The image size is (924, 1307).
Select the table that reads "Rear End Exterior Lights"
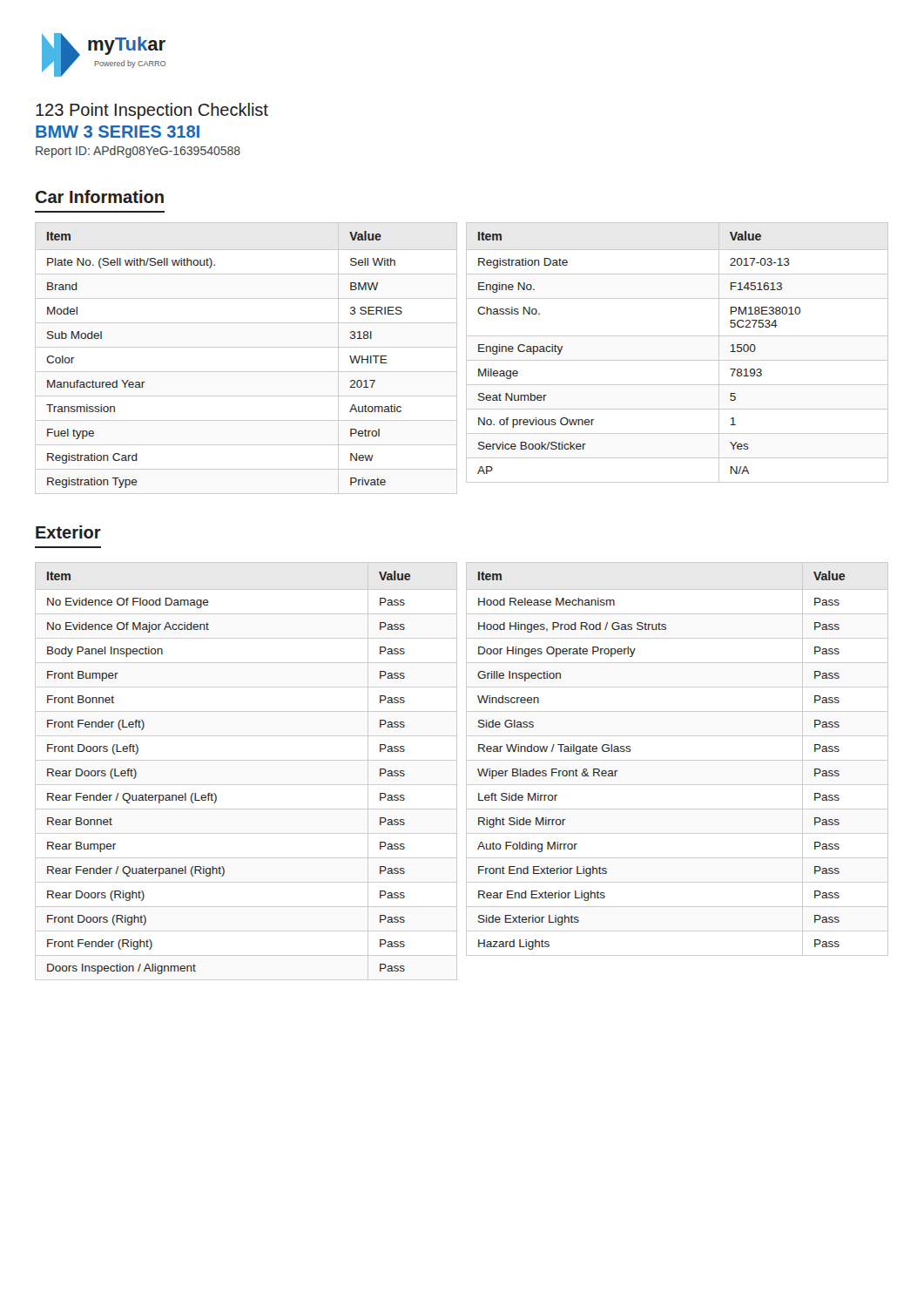[677, 771]
